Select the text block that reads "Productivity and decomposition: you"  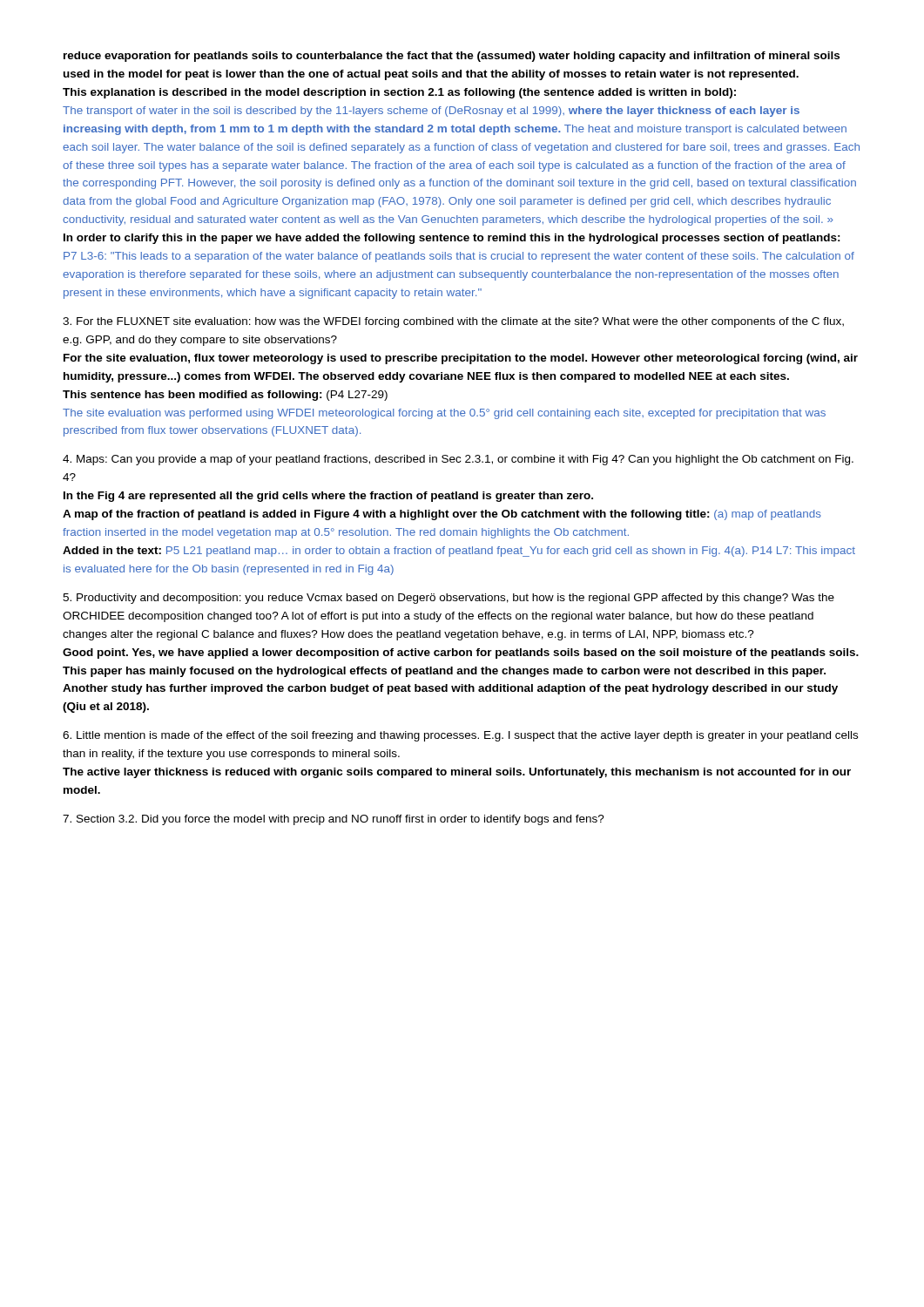coord(462,653)
